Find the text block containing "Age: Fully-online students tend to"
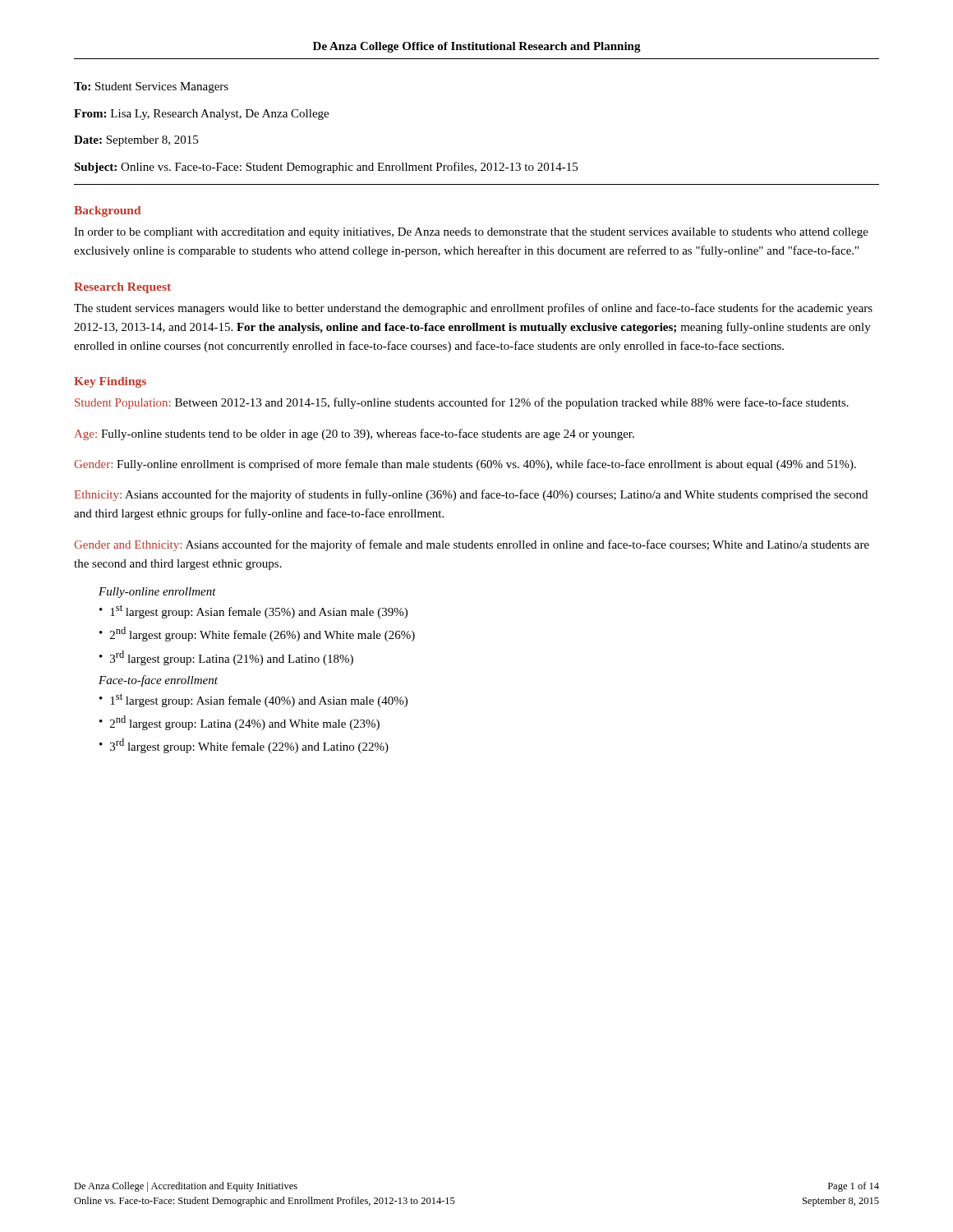The width and height of the screenshot is (953, 1232). click(x=354, y=433)
